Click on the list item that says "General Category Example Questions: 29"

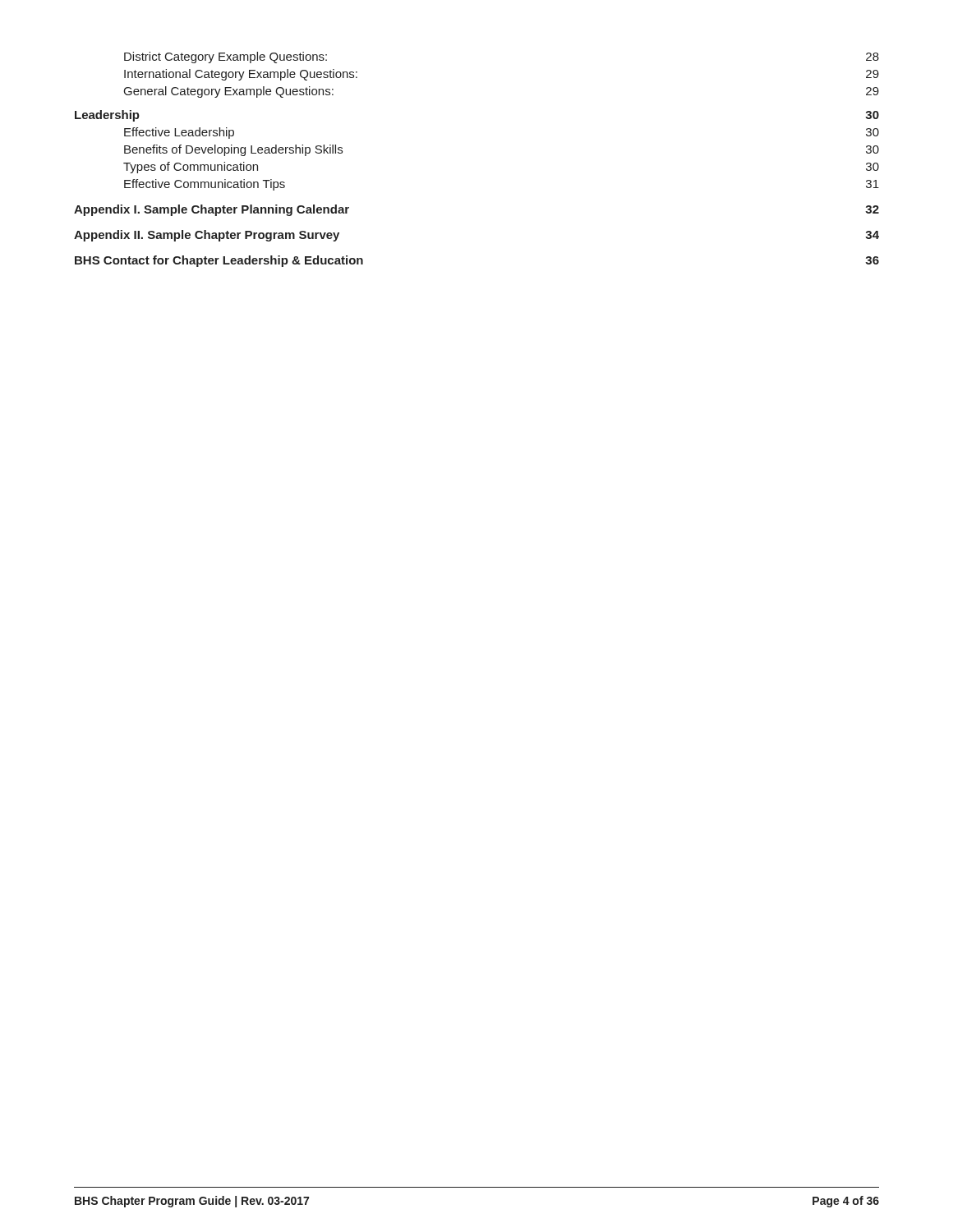pos(228,92)
